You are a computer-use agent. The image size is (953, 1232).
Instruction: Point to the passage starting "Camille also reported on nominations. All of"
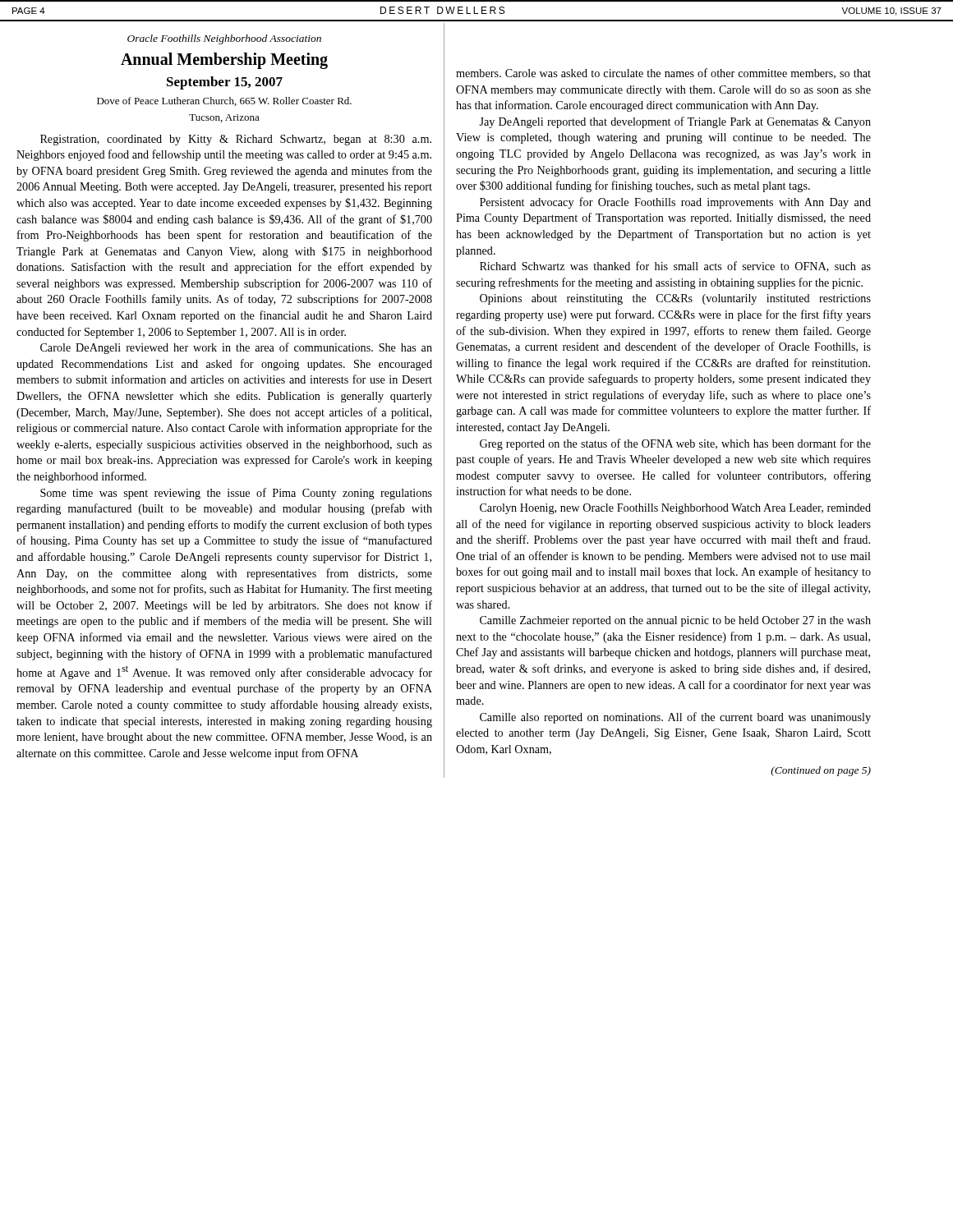pos(663,734)
